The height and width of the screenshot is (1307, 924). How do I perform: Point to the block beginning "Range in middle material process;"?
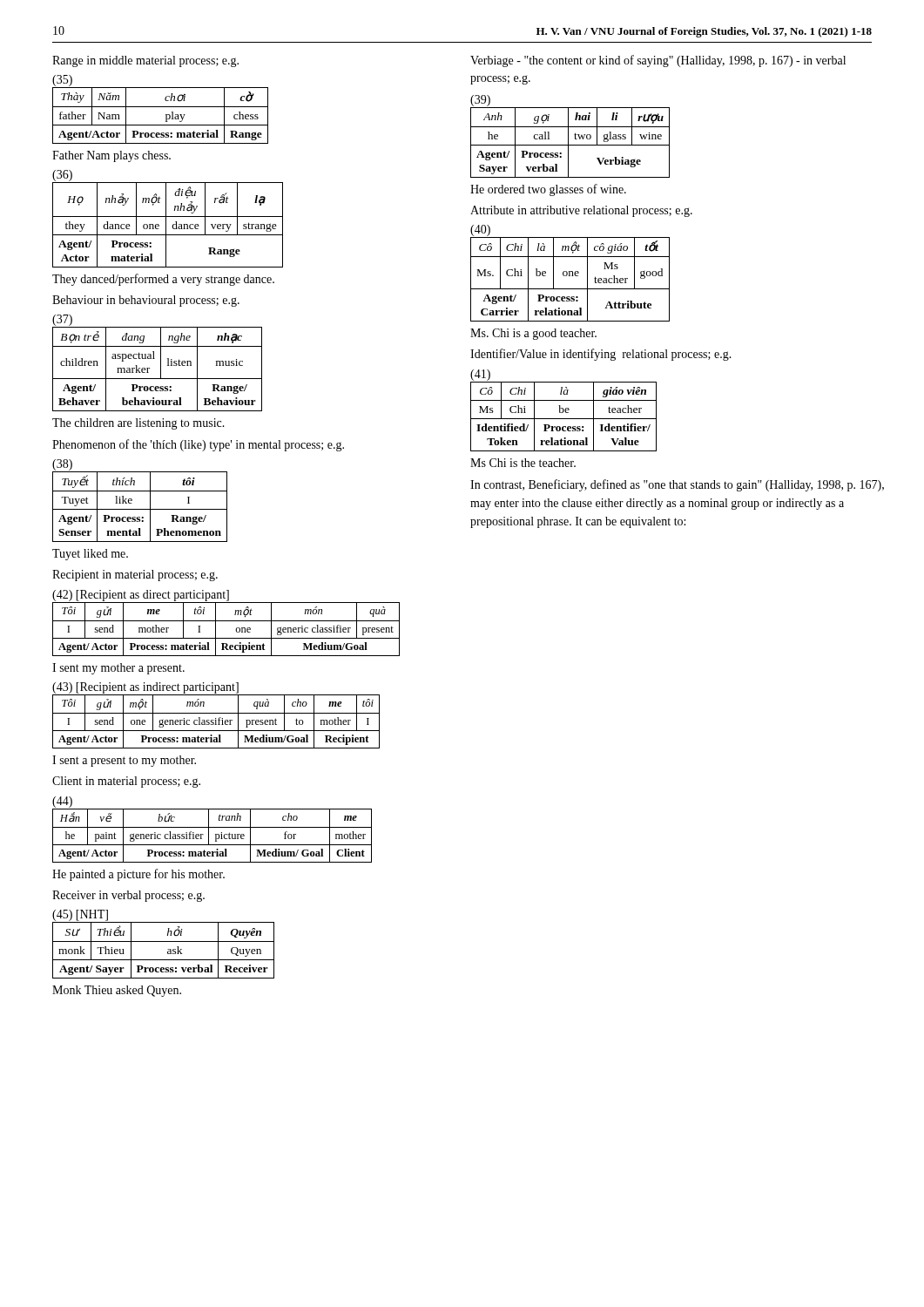[146, 61]
